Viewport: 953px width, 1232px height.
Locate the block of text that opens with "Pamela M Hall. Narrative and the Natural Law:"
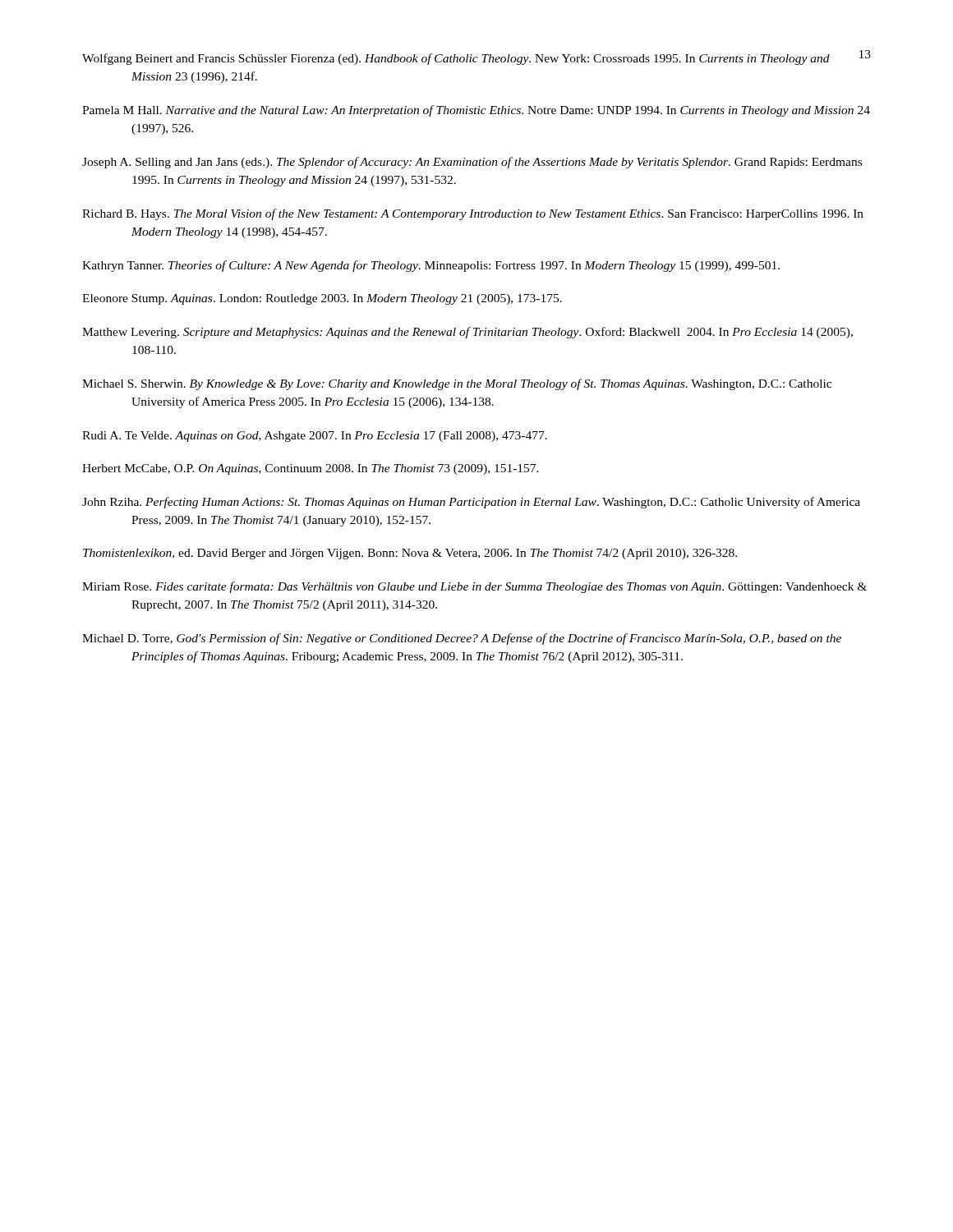[476, 119]
